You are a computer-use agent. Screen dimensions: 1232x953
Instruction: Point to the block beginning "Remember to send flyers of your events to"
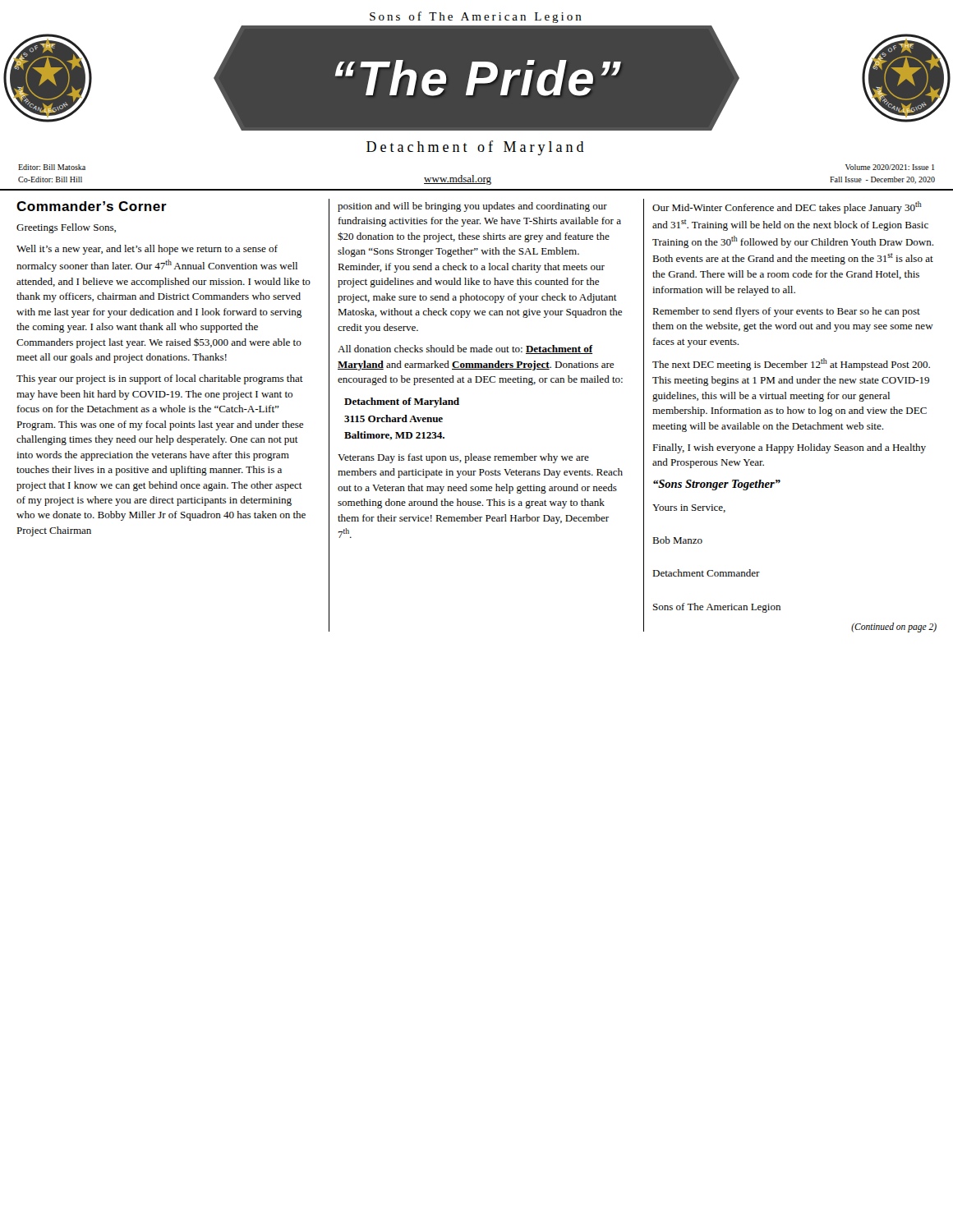(x=793, y=326)
